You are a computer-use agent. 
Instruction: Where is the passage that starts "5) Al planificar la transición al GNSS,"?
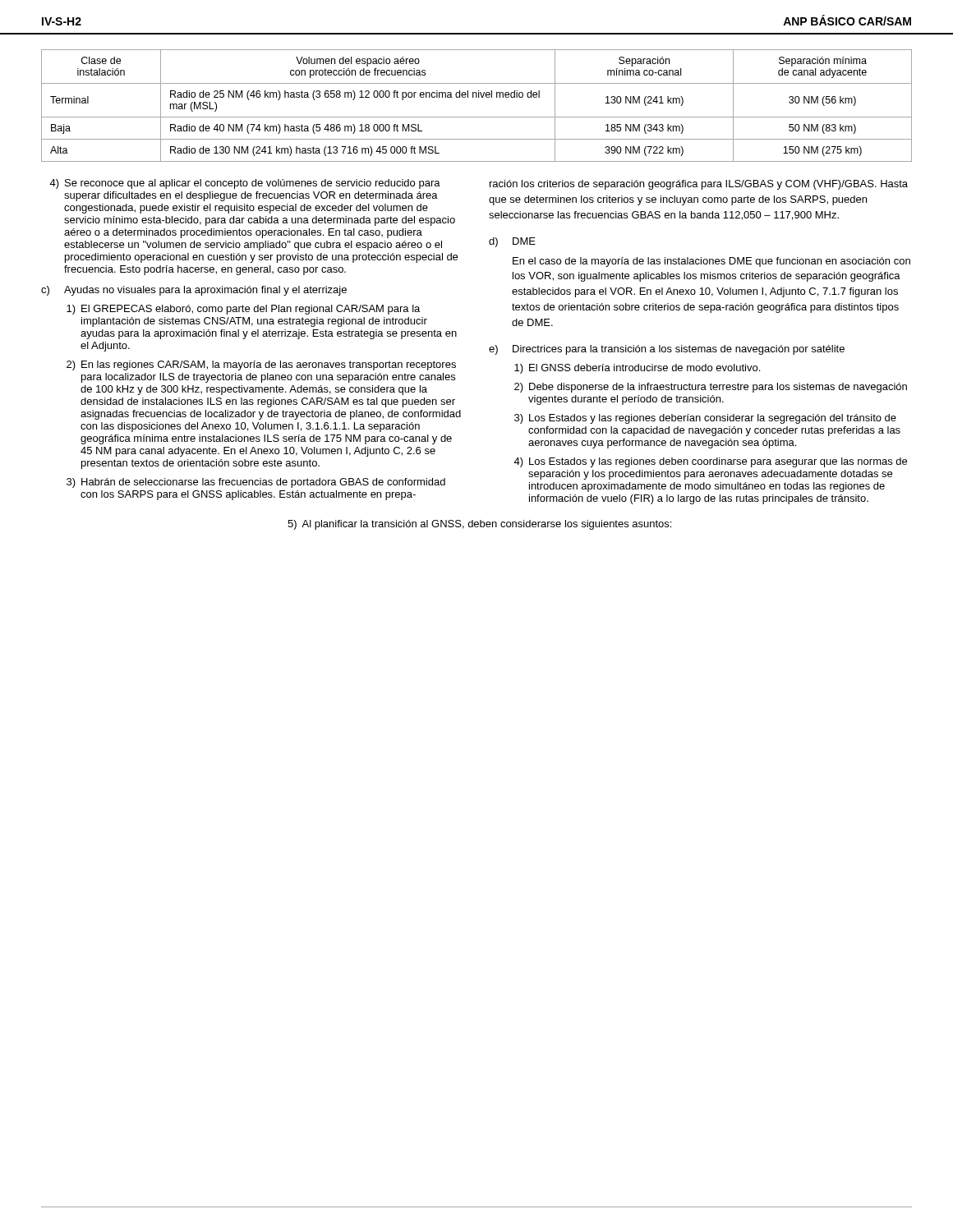tap(476, 523)
